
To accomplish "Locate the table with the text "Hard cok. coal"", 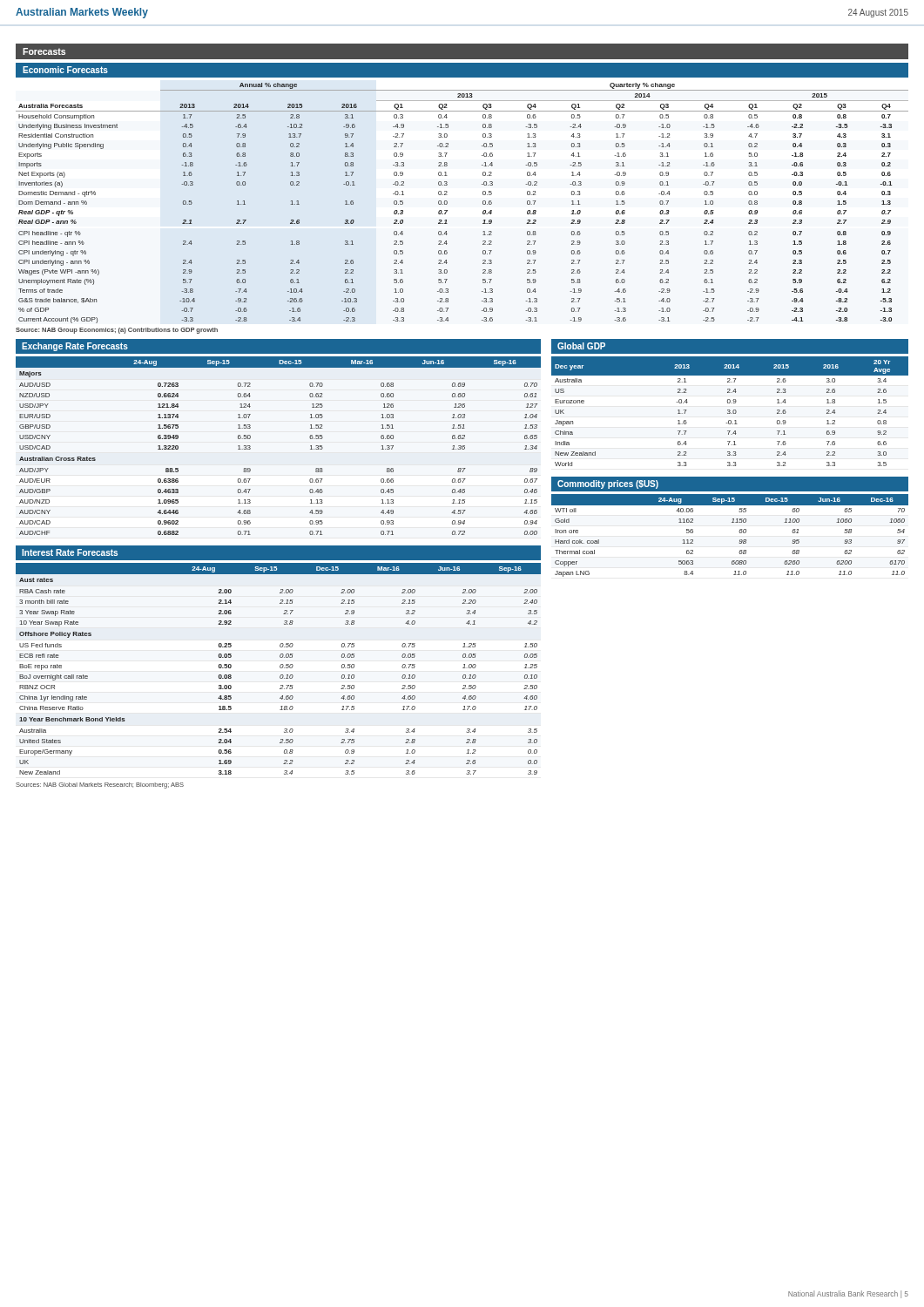I will click(x=730, y=536).
